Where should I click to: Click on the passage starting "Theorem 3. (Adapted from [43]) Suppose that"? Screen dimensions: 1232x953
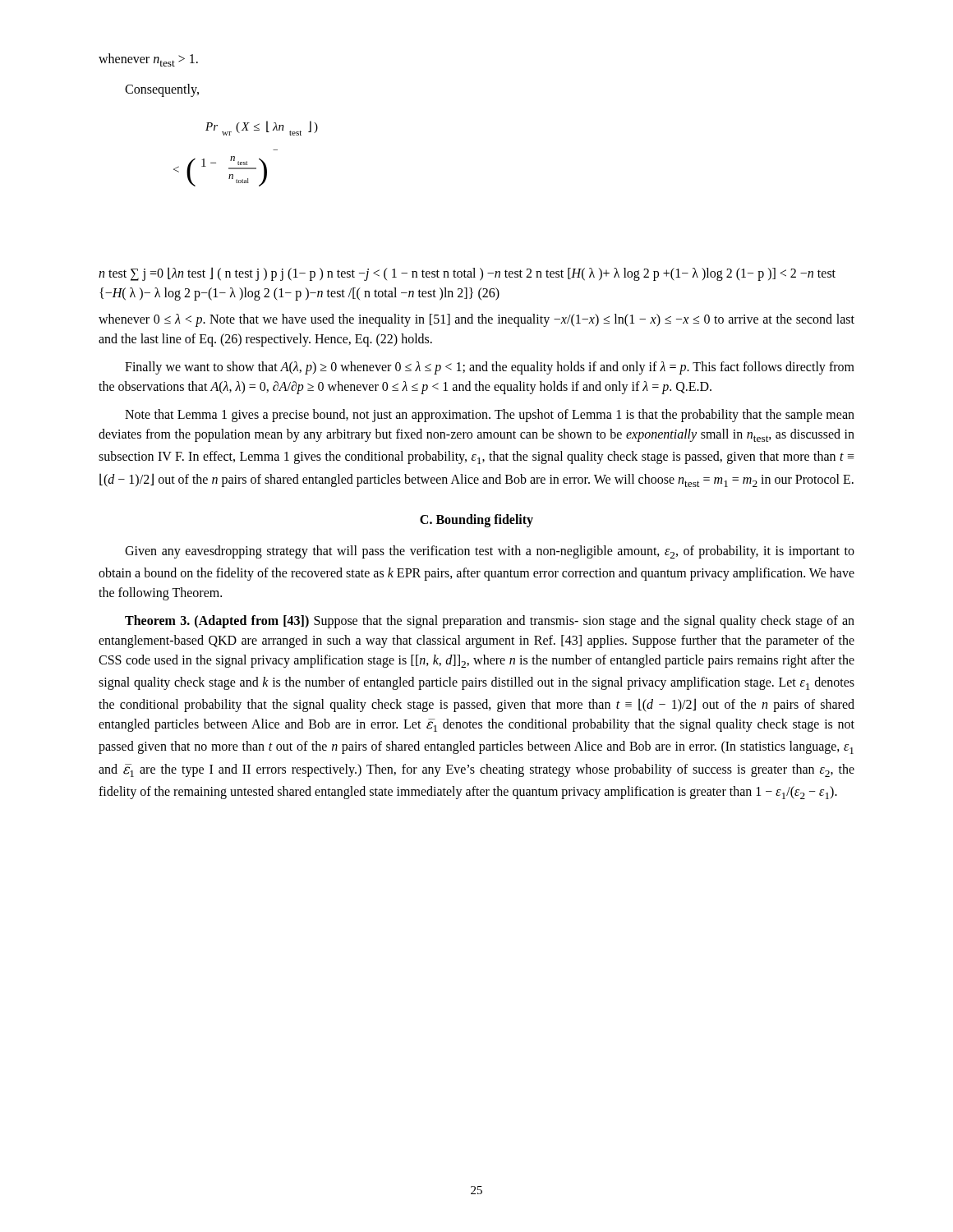(x=476, y=707)
